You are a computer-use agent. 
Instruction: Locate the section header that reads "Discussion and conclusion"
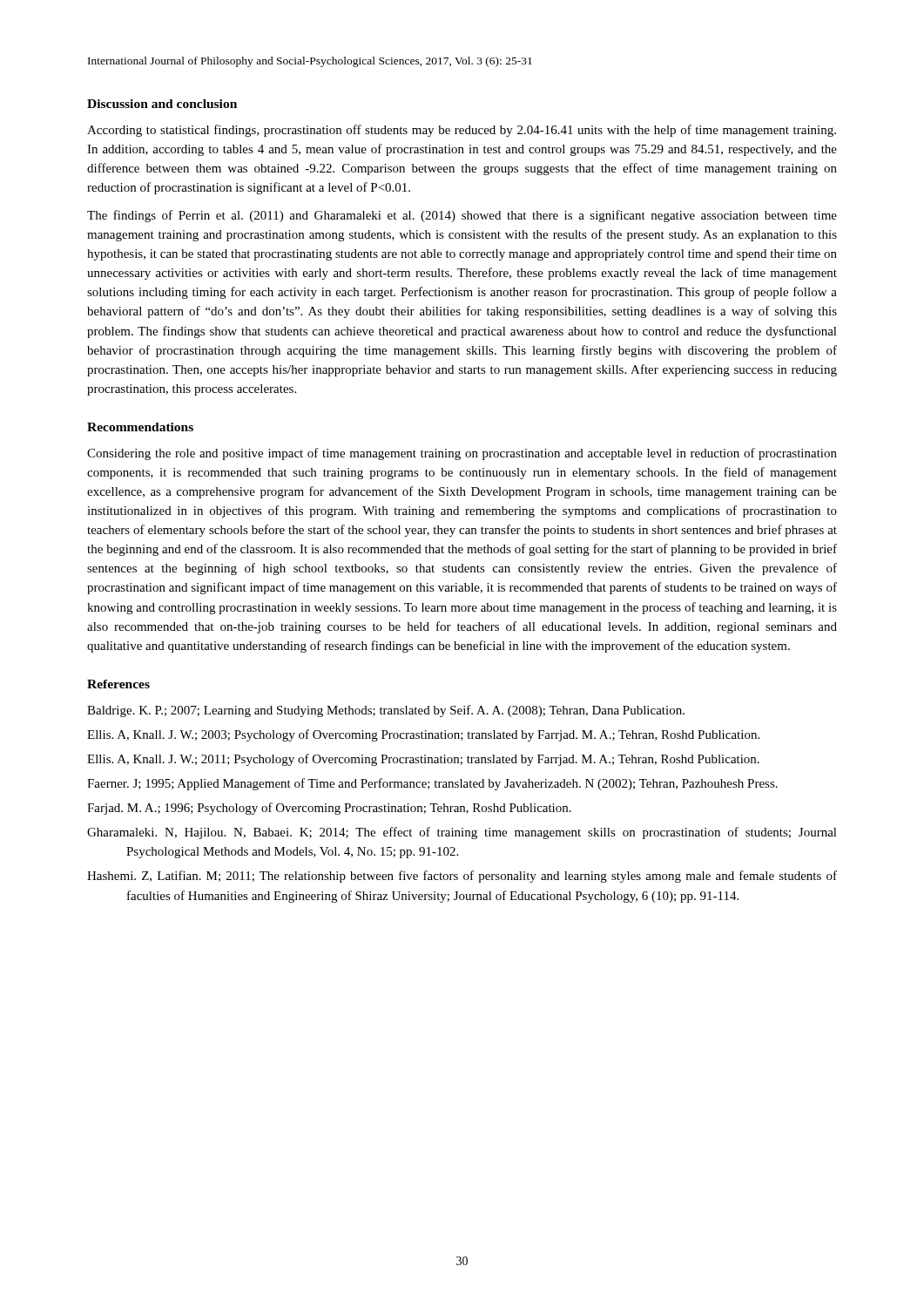(162, 103)
